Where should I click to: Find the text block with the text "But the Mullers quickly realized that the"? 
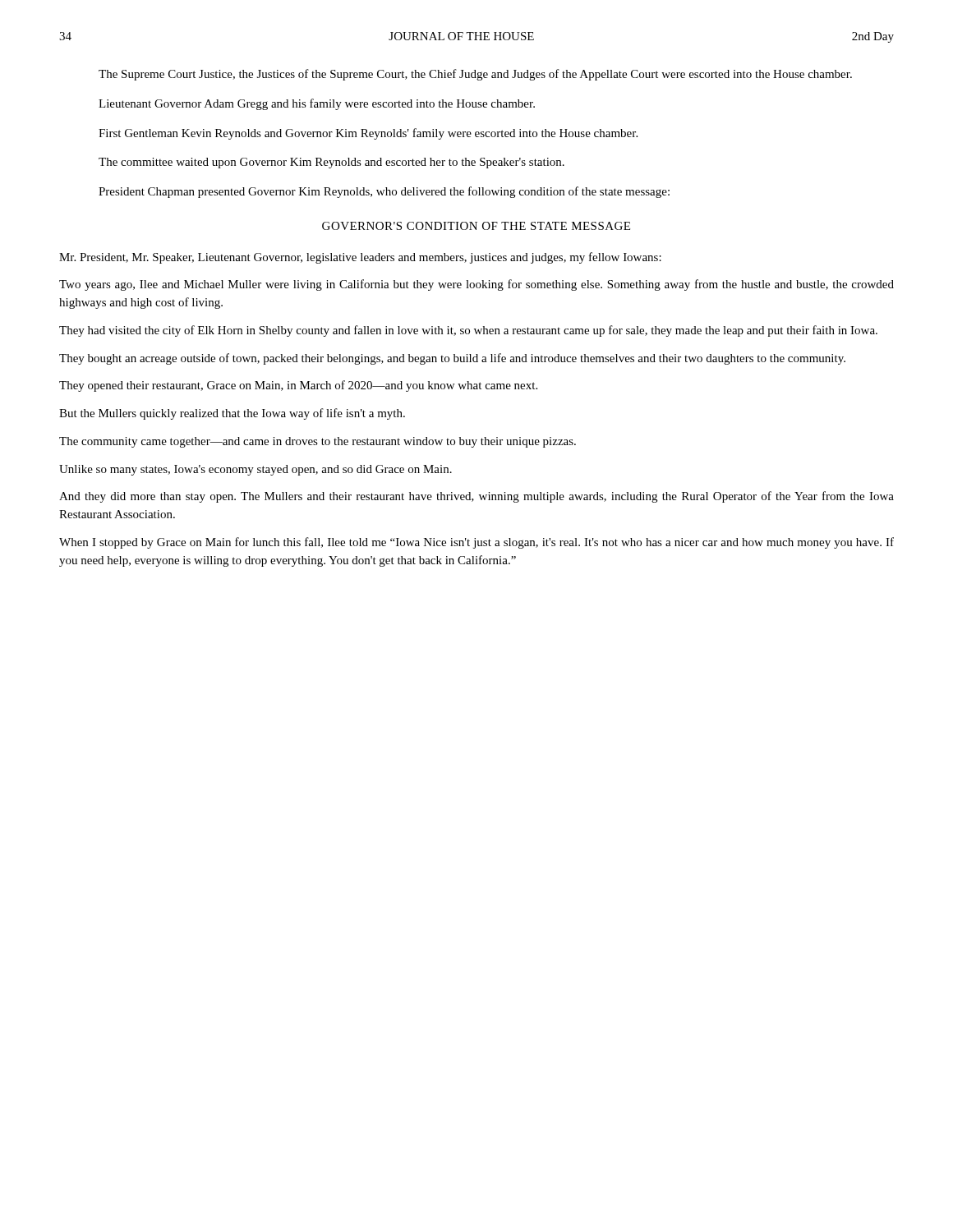coord(232,413)
